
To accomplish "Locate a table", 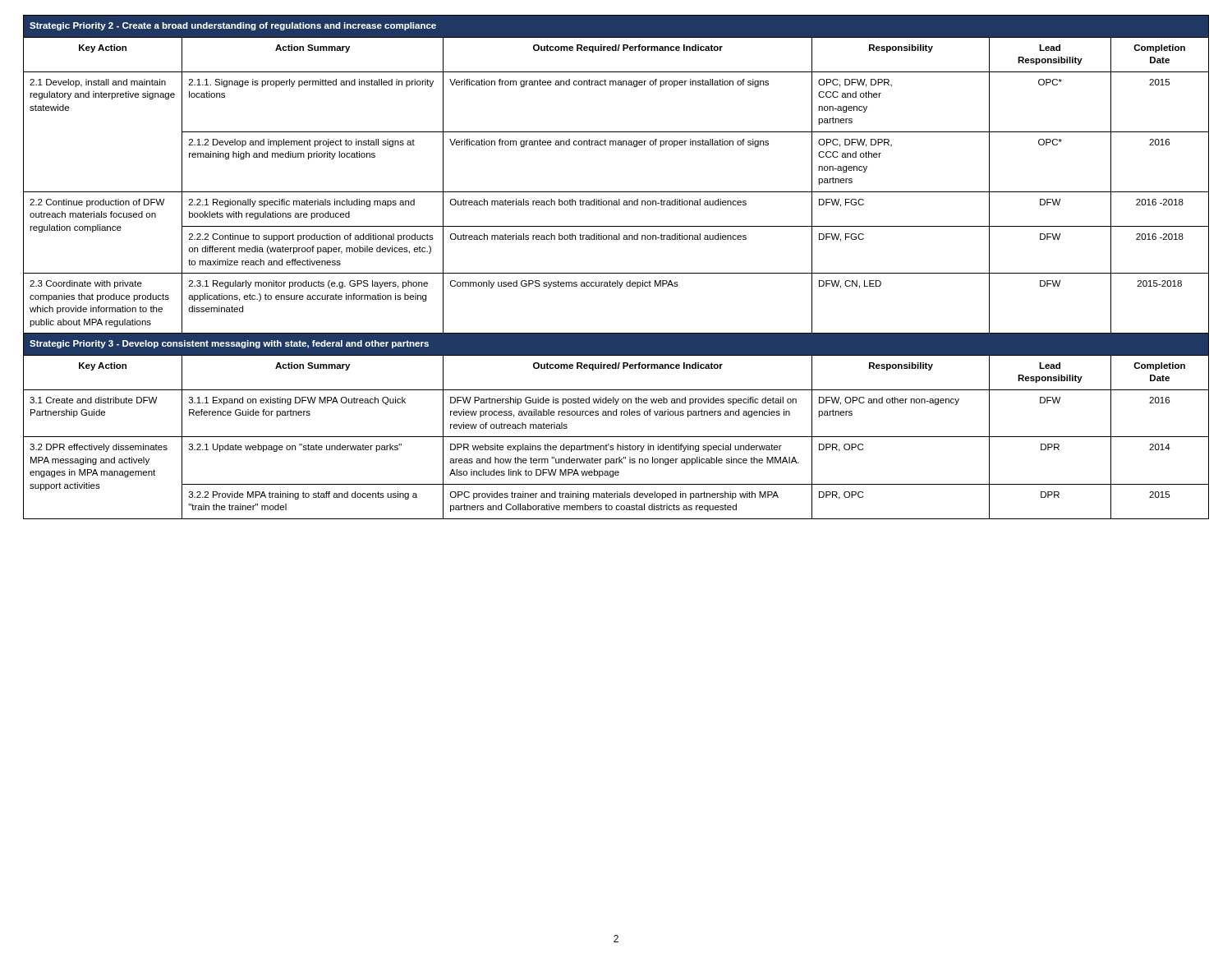I will (616, 267).
